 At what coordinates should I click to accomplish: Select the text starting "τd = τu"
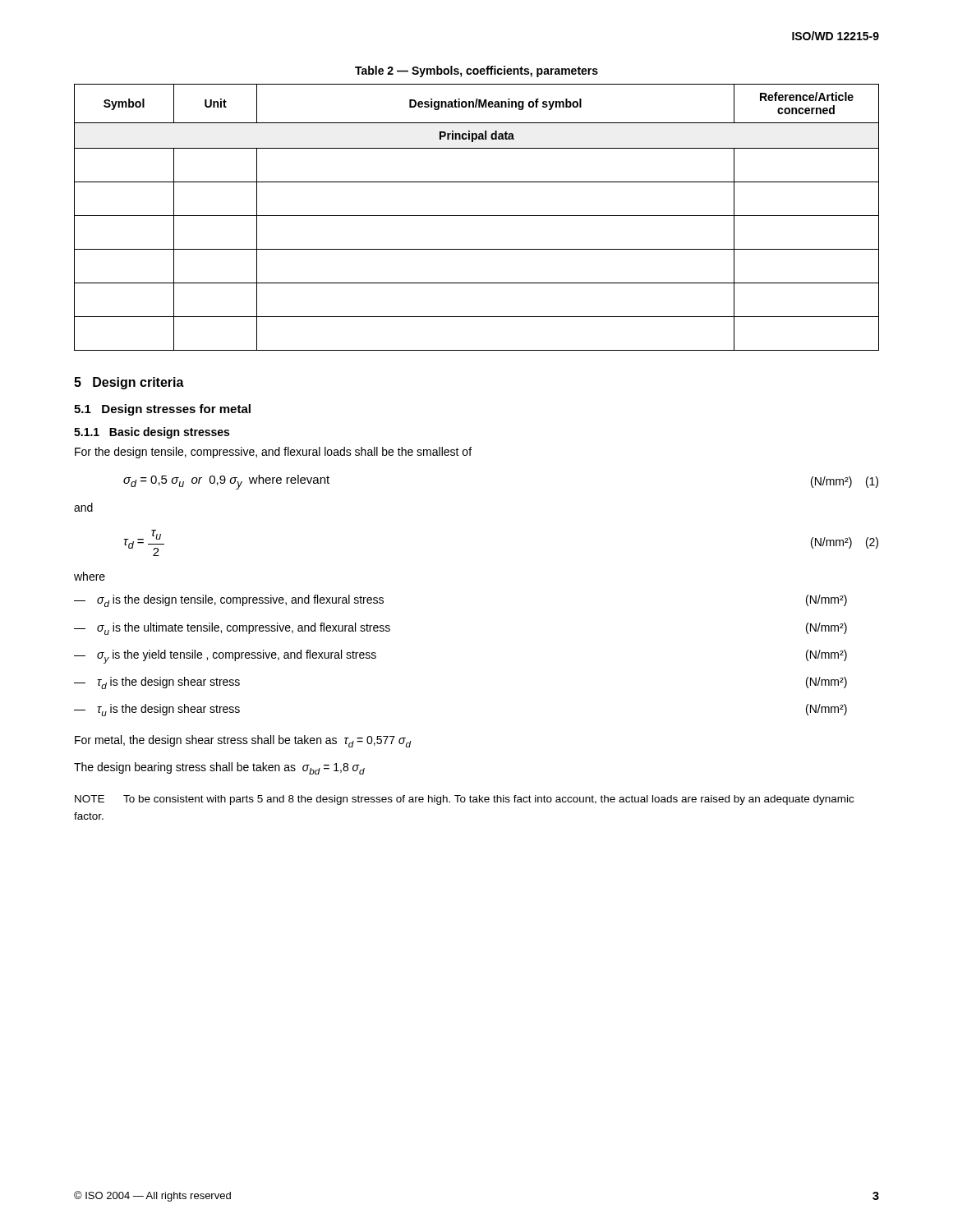[x=156, y=544]
